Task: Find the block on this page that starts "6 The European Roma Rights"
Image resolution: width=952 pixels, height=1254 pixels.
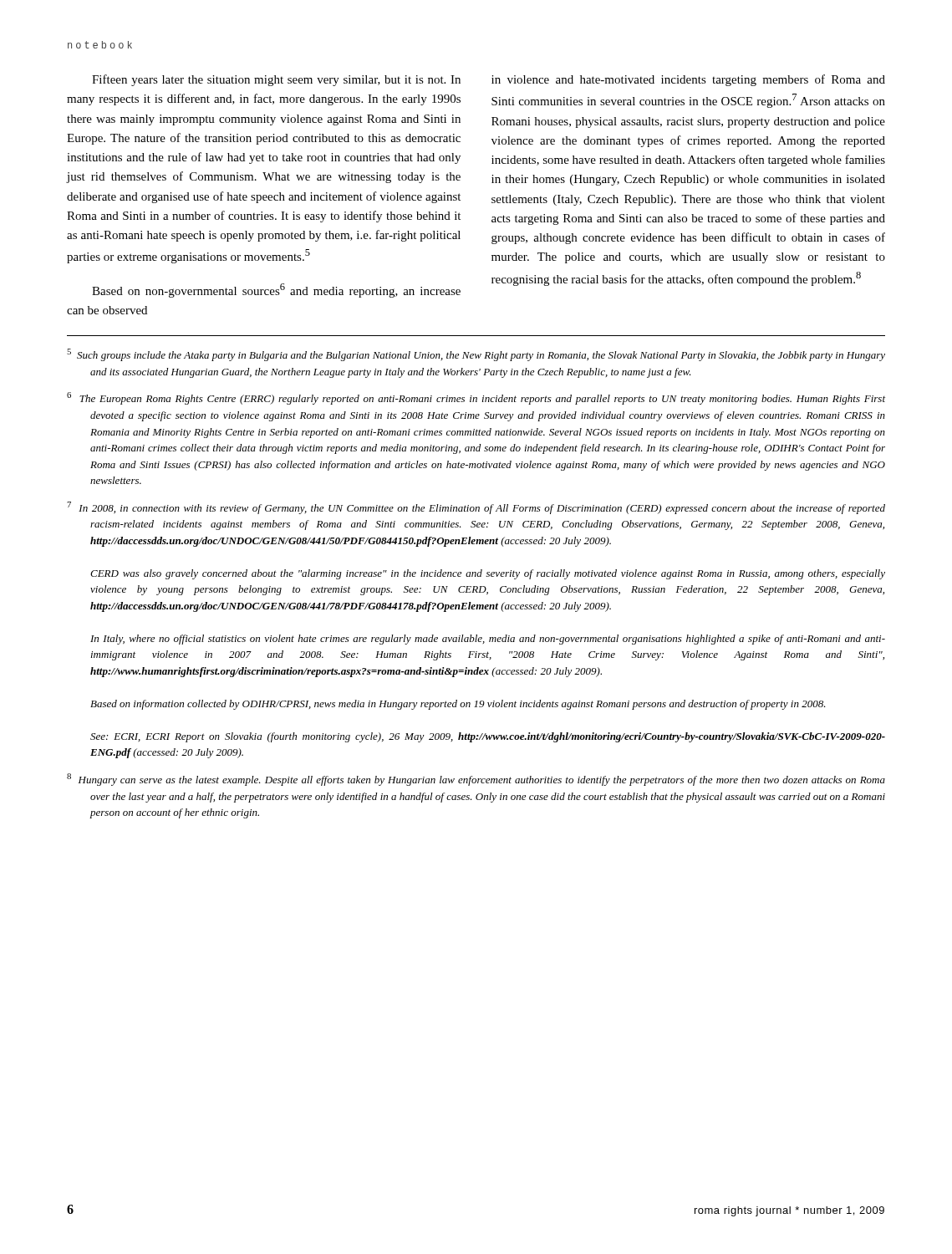Action: 476,438
